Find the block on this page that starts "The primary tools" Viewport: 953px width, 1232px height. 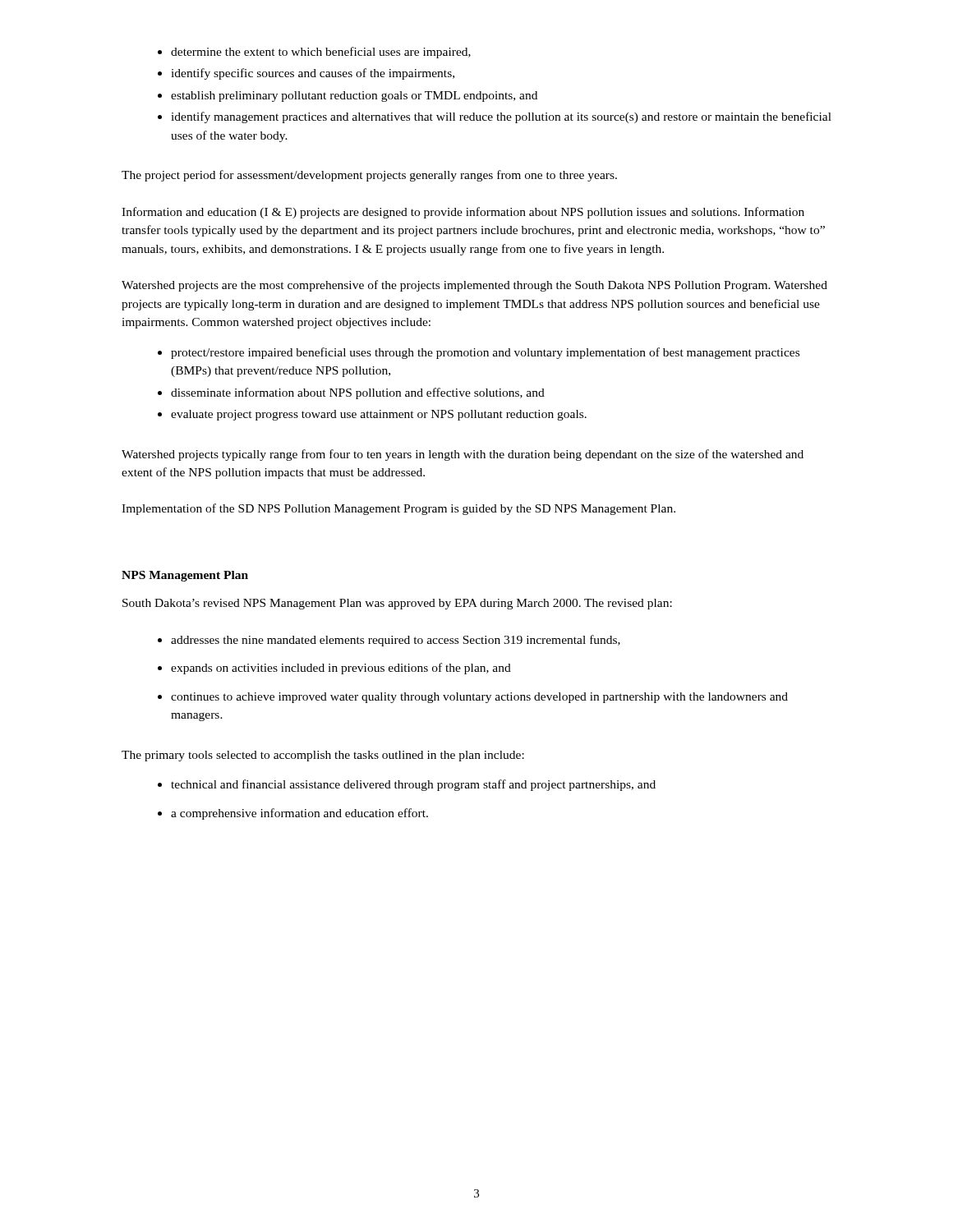pyautogui.click(x=476, y=755)
